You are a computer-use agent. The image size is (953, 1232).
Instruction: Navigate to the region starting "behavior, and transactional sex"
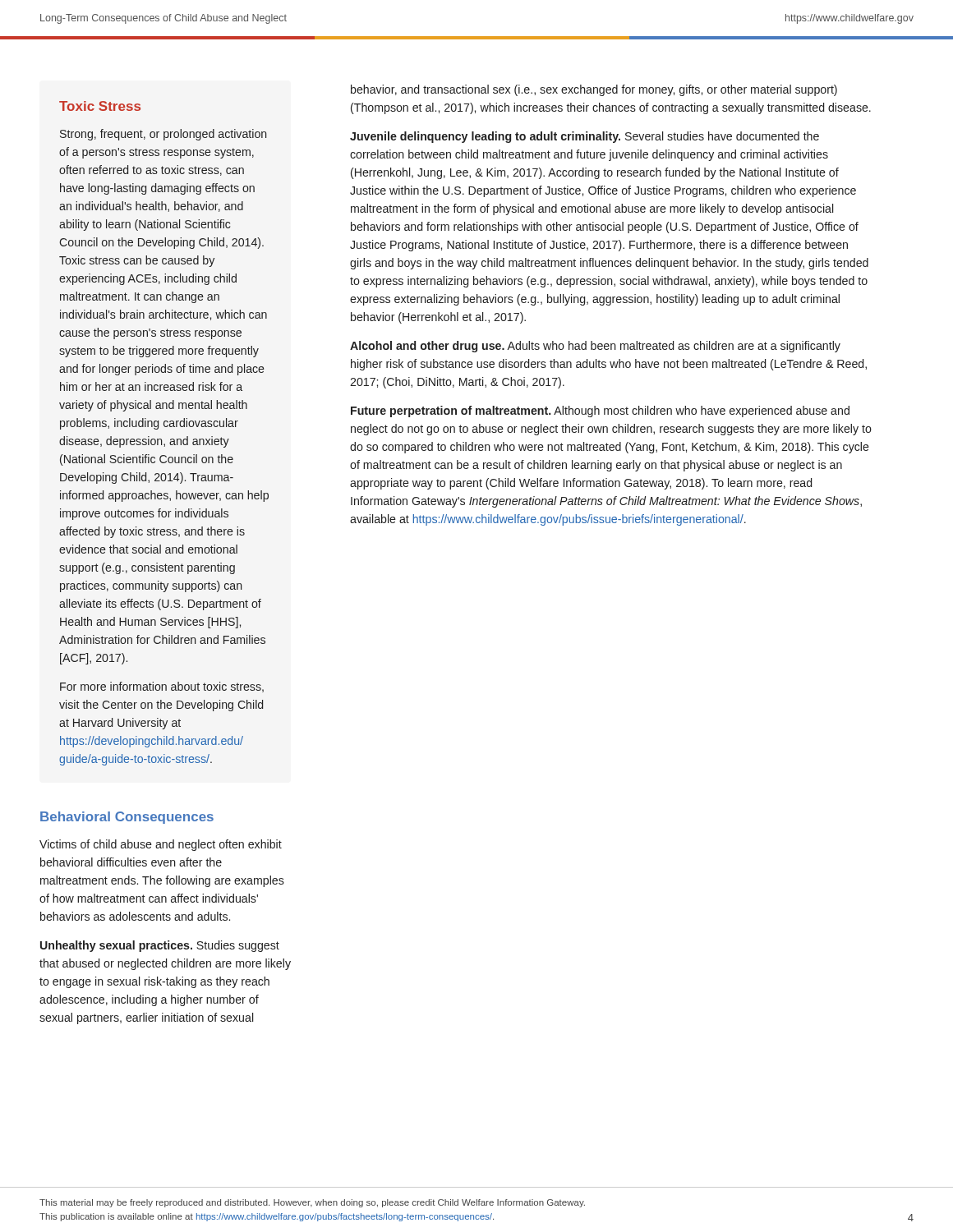pyautogui.click(x=611, y=99)
